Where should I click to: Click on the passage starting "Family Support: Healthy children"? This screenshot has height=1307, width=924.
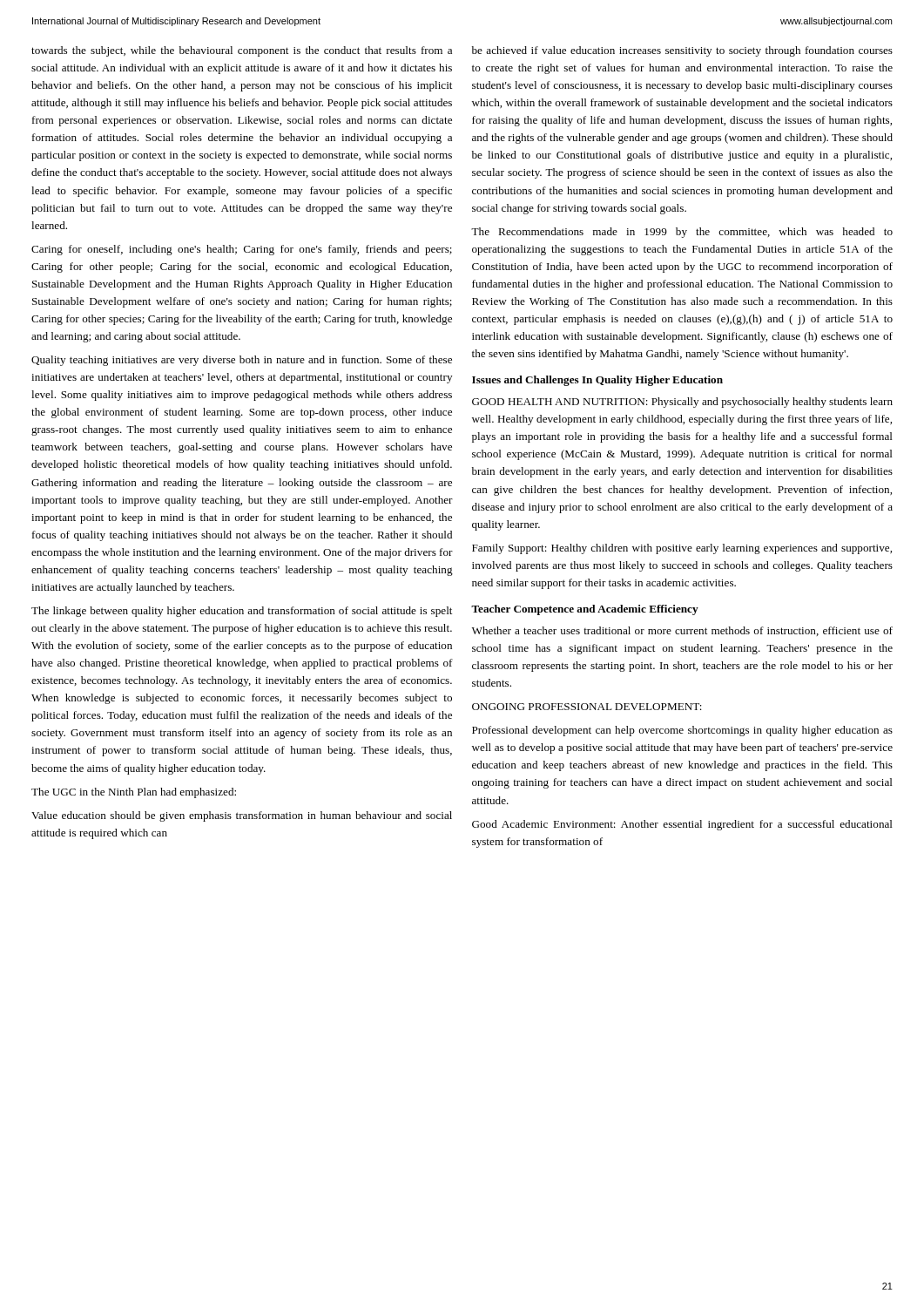682,565
